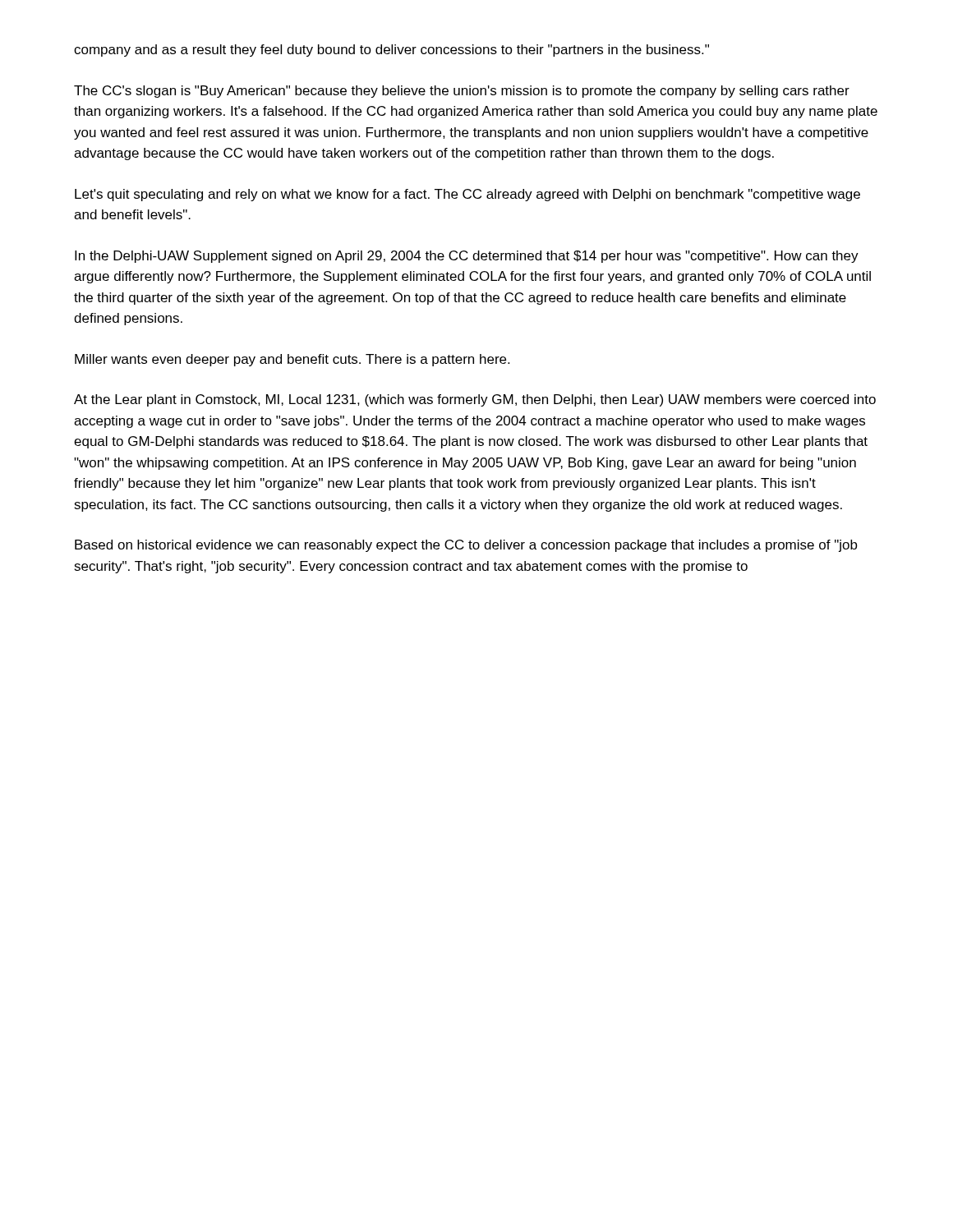953x1232 pixels.
Task: Point to the region starting "The CC's slogan is"
Action: [x=476, y=122]
